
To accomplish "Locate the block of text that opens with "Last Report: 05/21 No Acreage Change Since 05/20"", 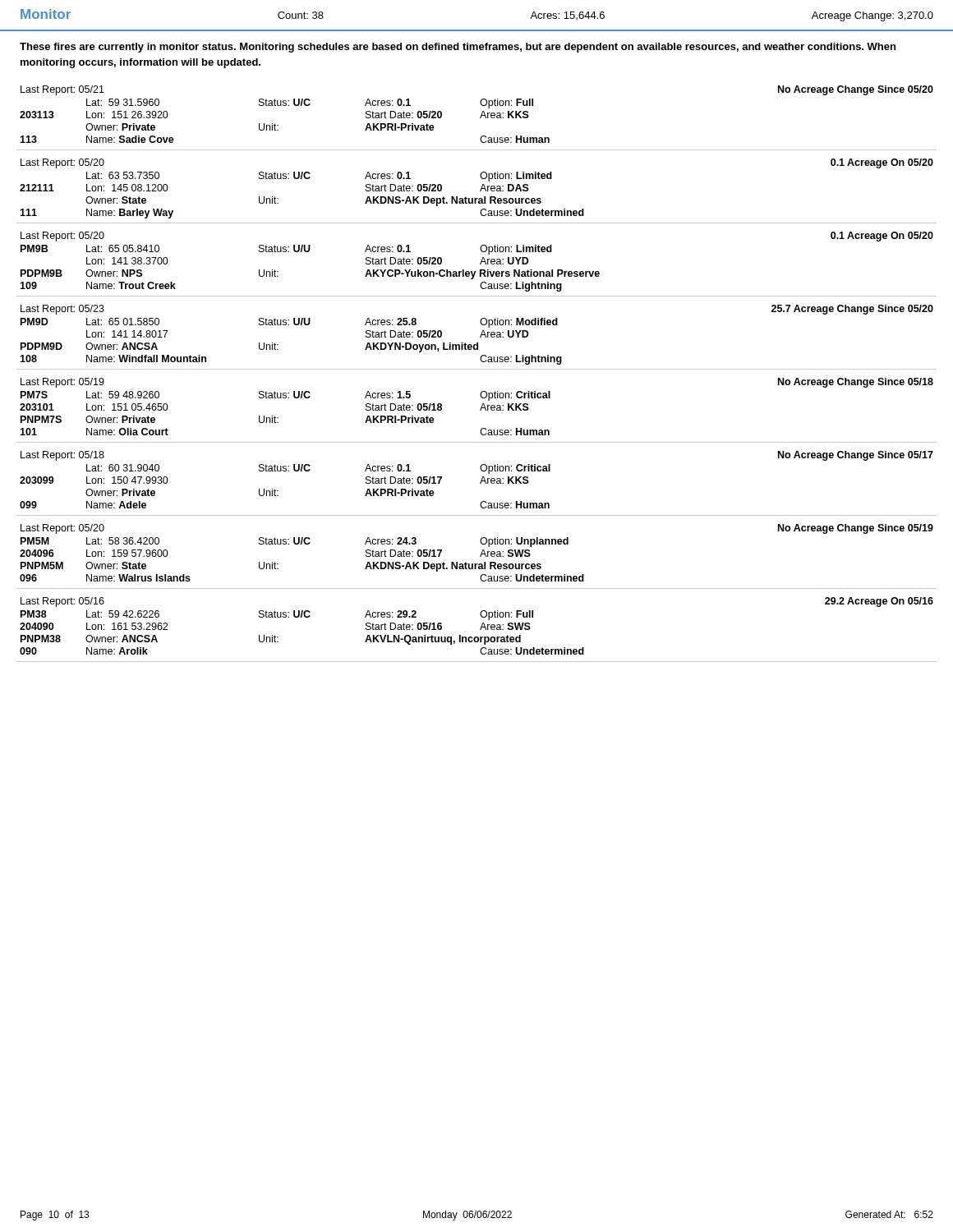I will (x=476, y=114).
